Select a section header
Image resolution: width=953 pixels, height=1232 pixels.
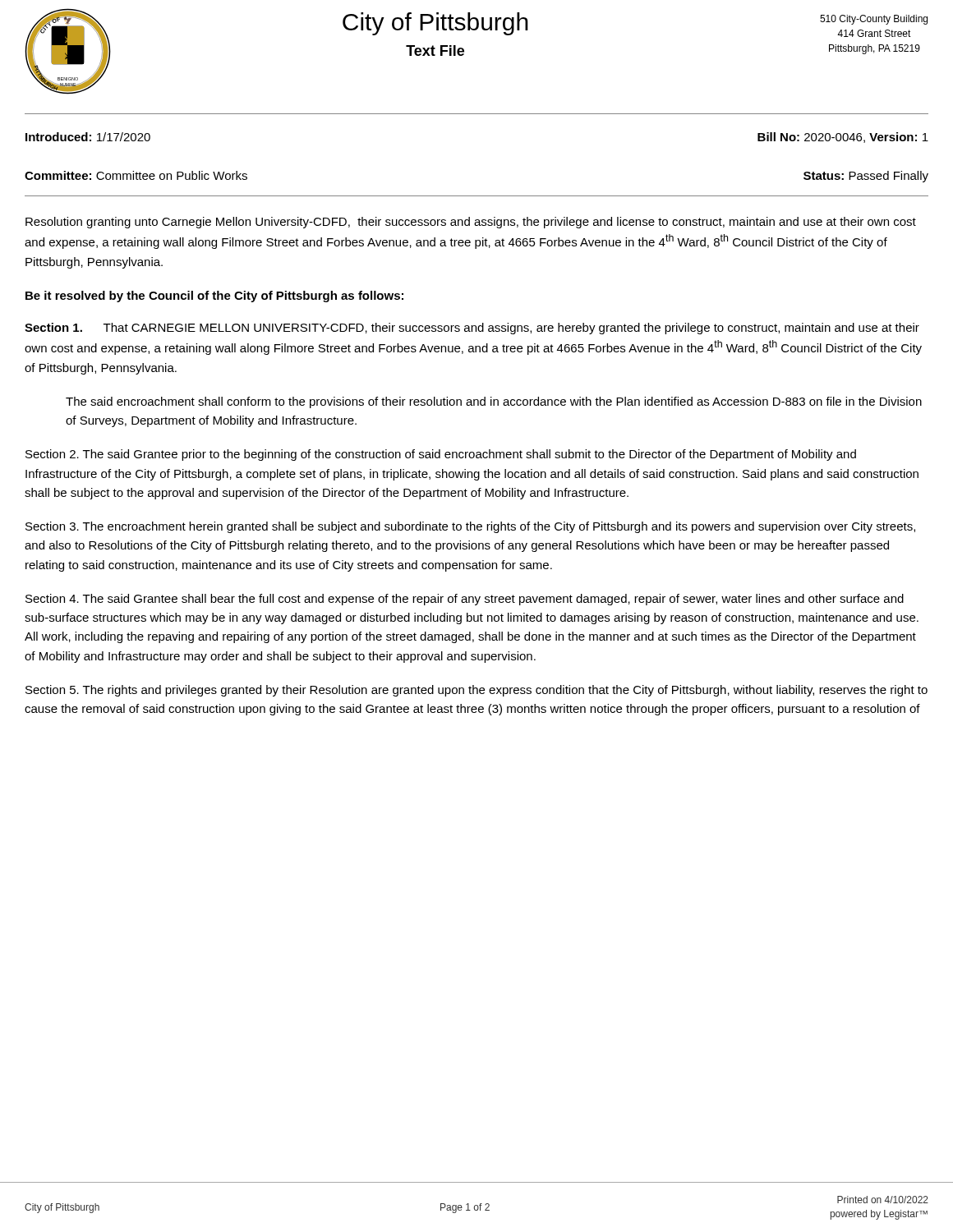click(215, 295)
